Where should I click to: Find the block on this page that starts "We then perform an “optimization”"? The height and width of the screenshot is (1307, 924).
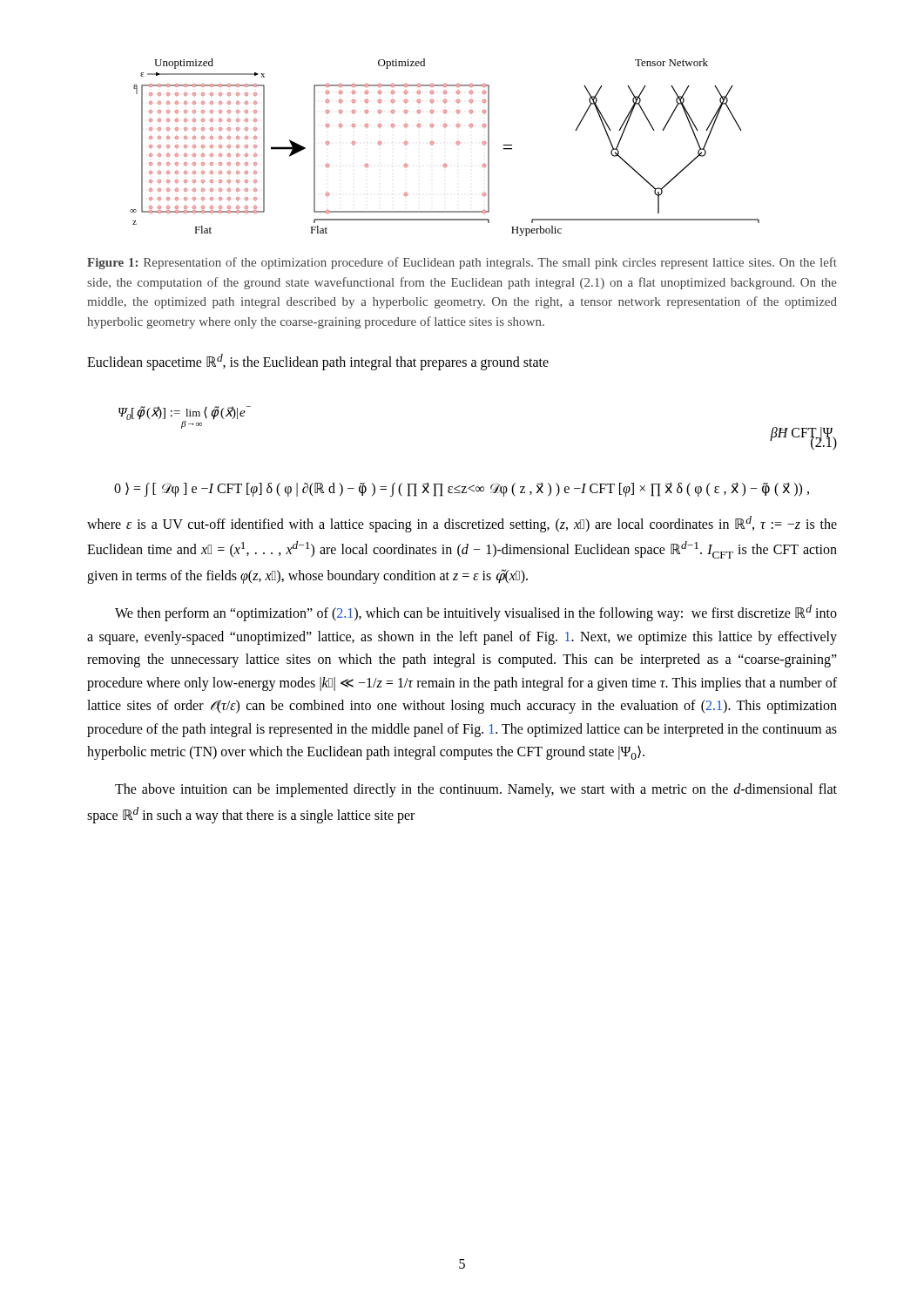[462, 683]
